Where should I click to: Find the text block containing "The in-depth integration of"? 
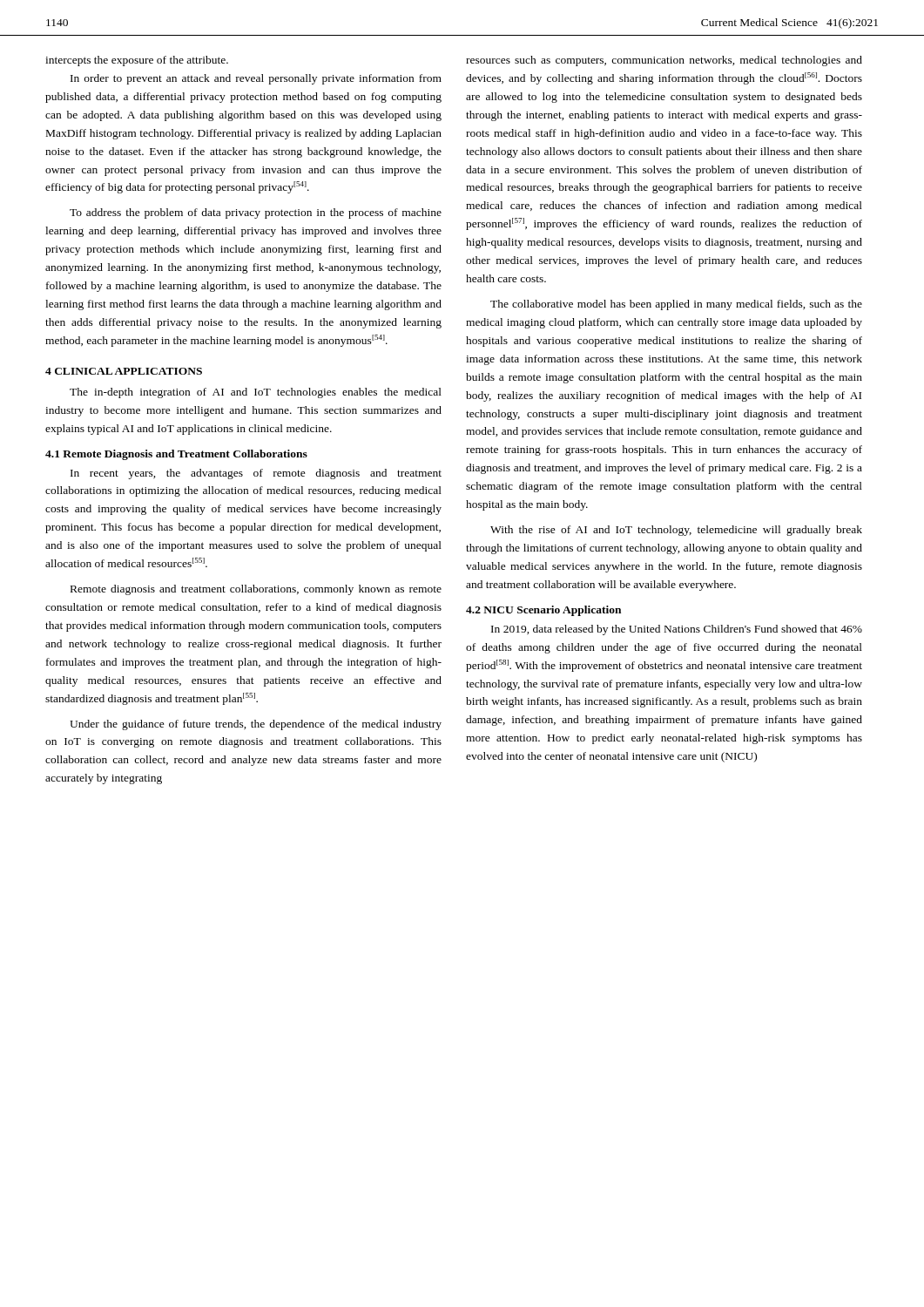(243, 411)
